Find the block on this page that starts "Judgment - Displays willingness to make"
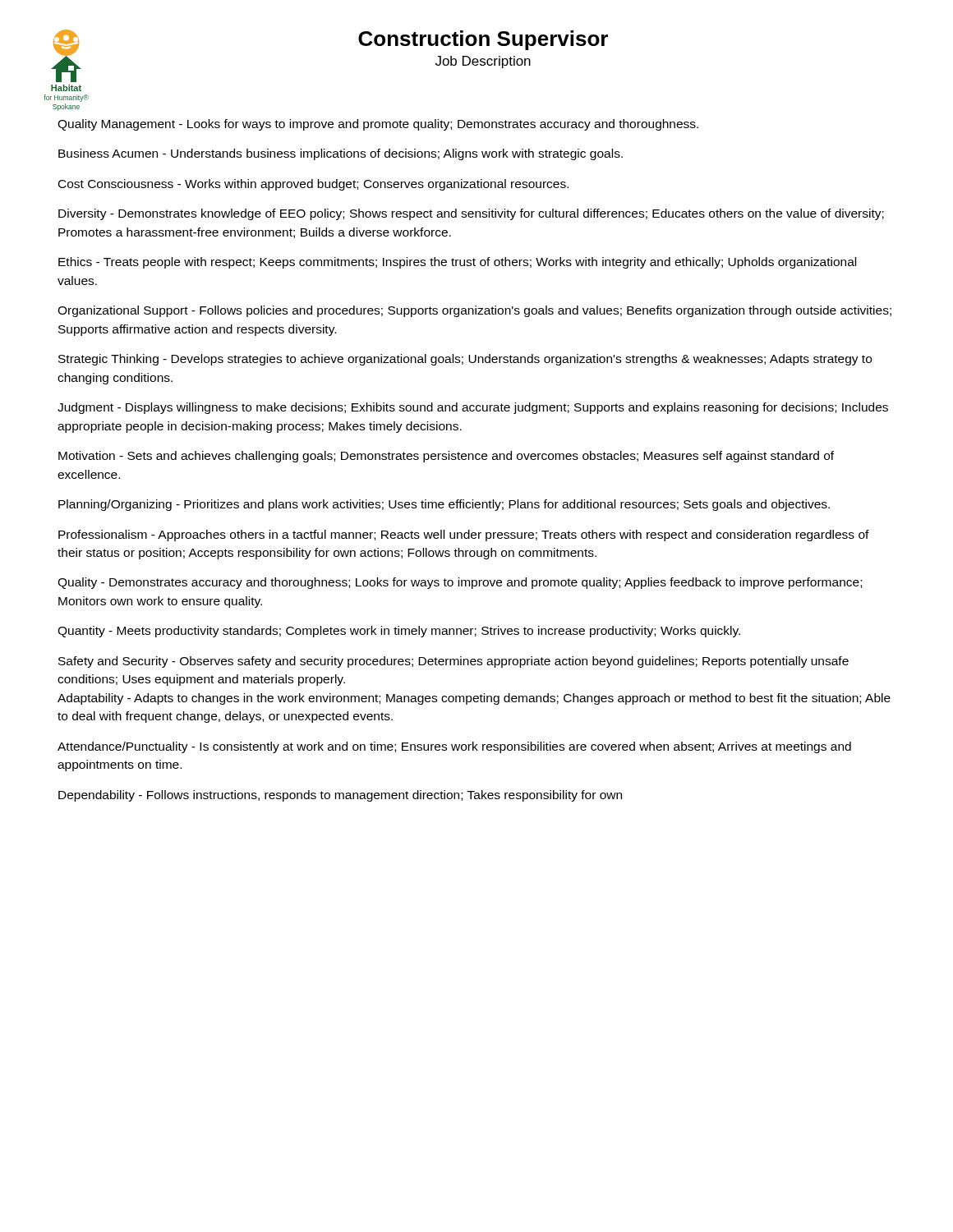The width and height of the screenshot is (953, 1232). 473,416
